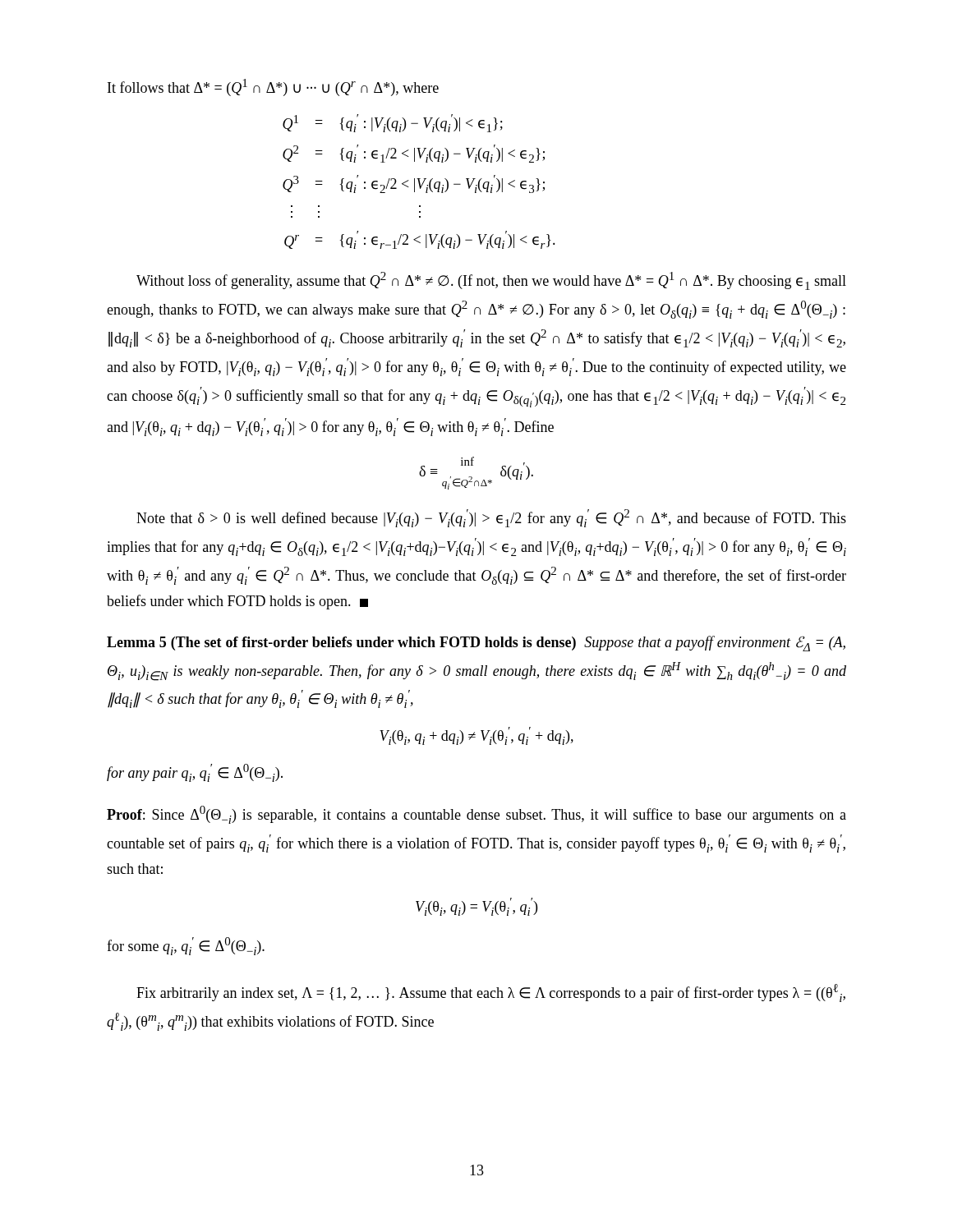Click the formula that begins "Vi(θi, qi) ="
The width and height of the screenshot is (953, 1232).
[476, 907]
